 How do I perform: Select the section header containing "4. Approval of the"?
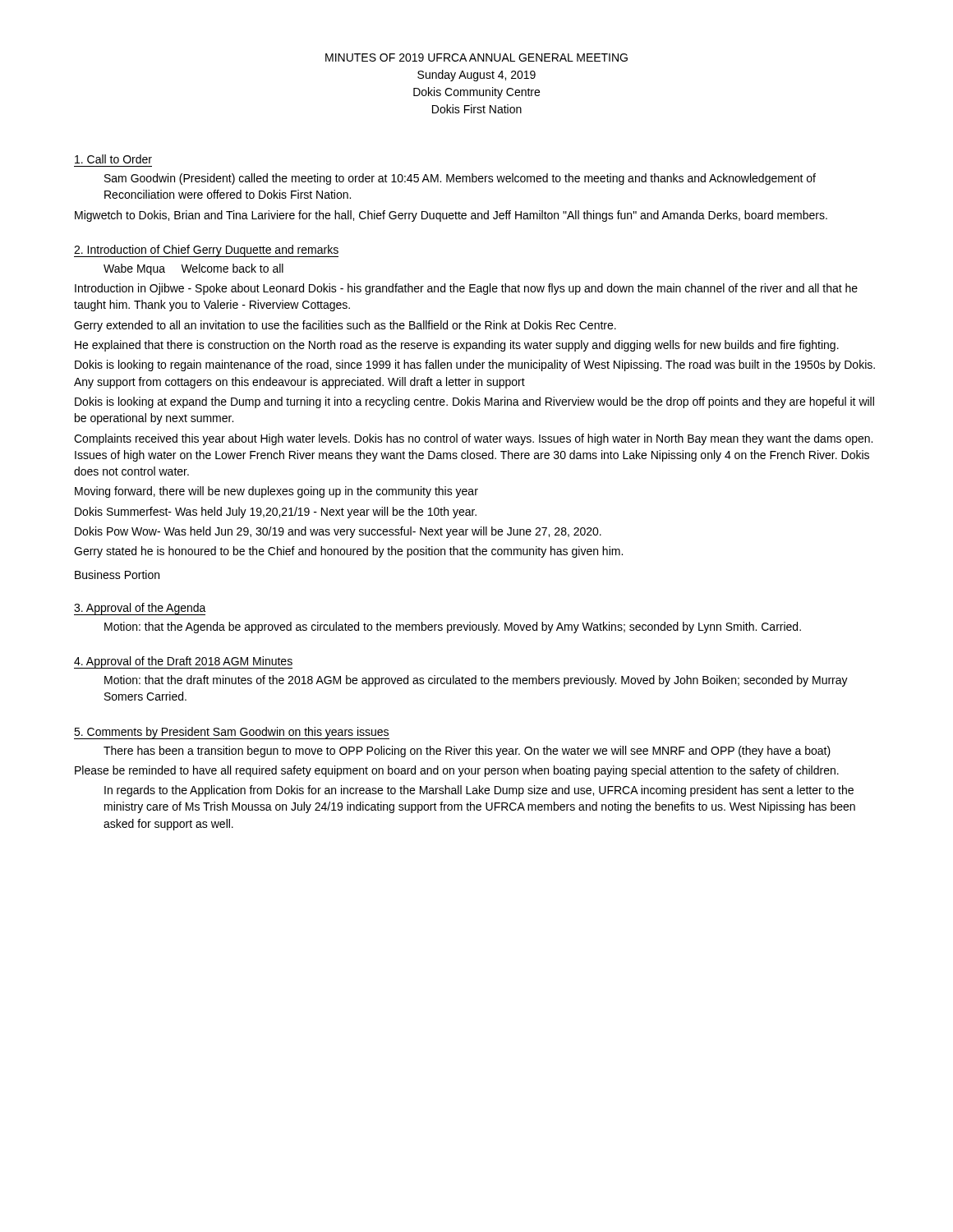(x=183, y=661)
